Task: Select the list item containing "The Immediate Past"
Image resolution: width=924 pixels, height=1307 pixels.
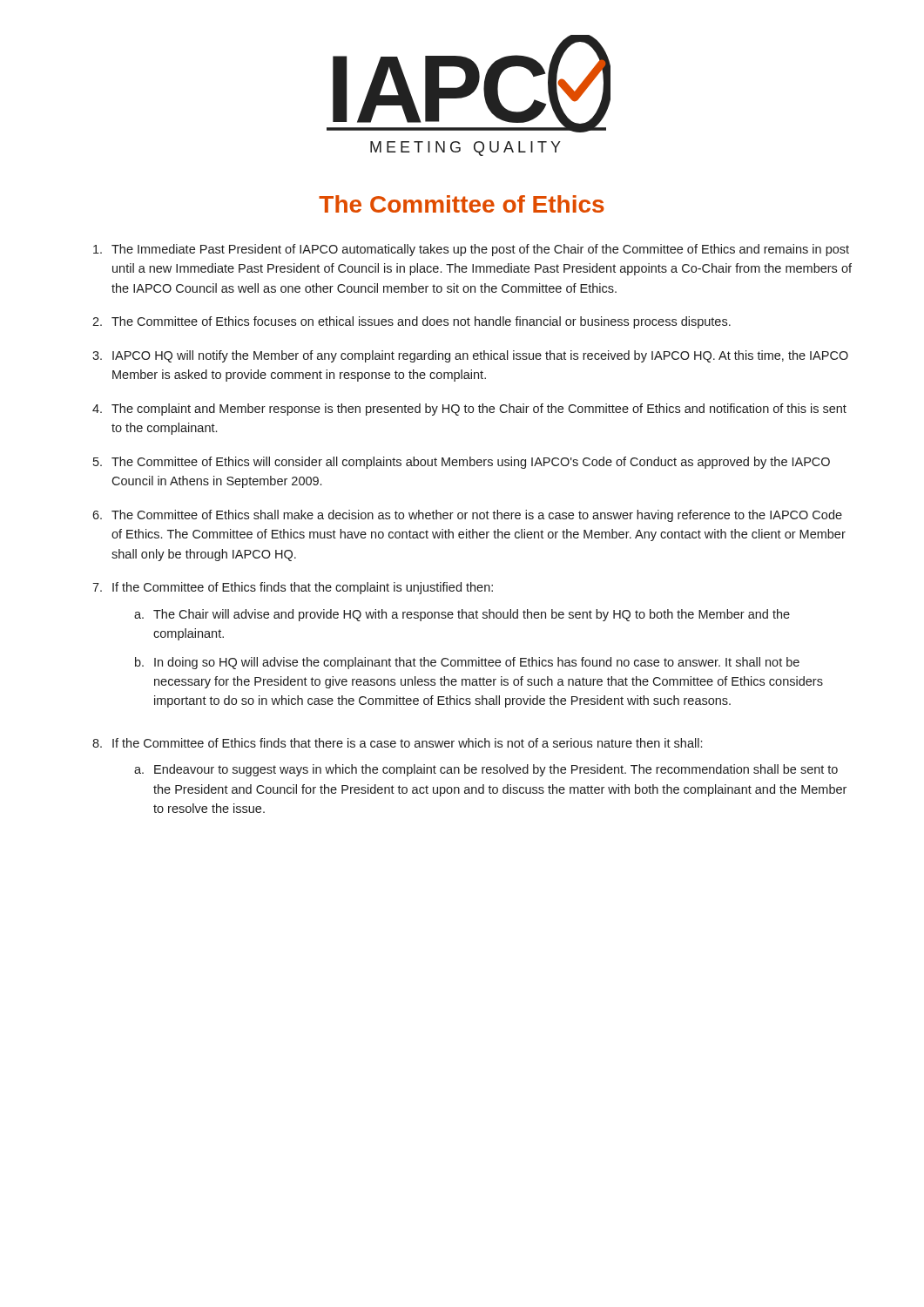Action: (x=462, y=269)
